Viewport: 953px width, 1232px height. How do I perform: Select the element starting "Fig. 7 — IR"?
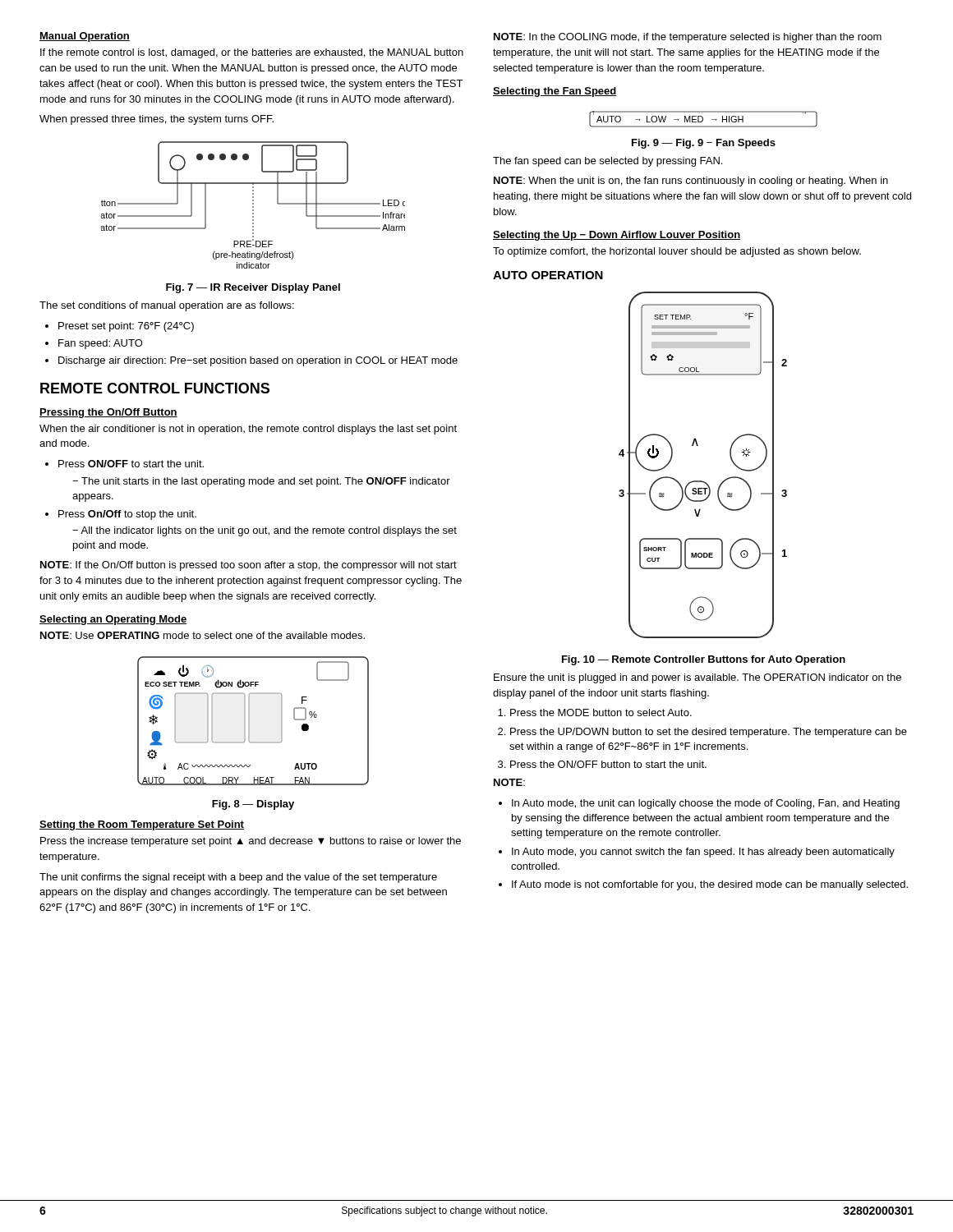click(253, 287)
